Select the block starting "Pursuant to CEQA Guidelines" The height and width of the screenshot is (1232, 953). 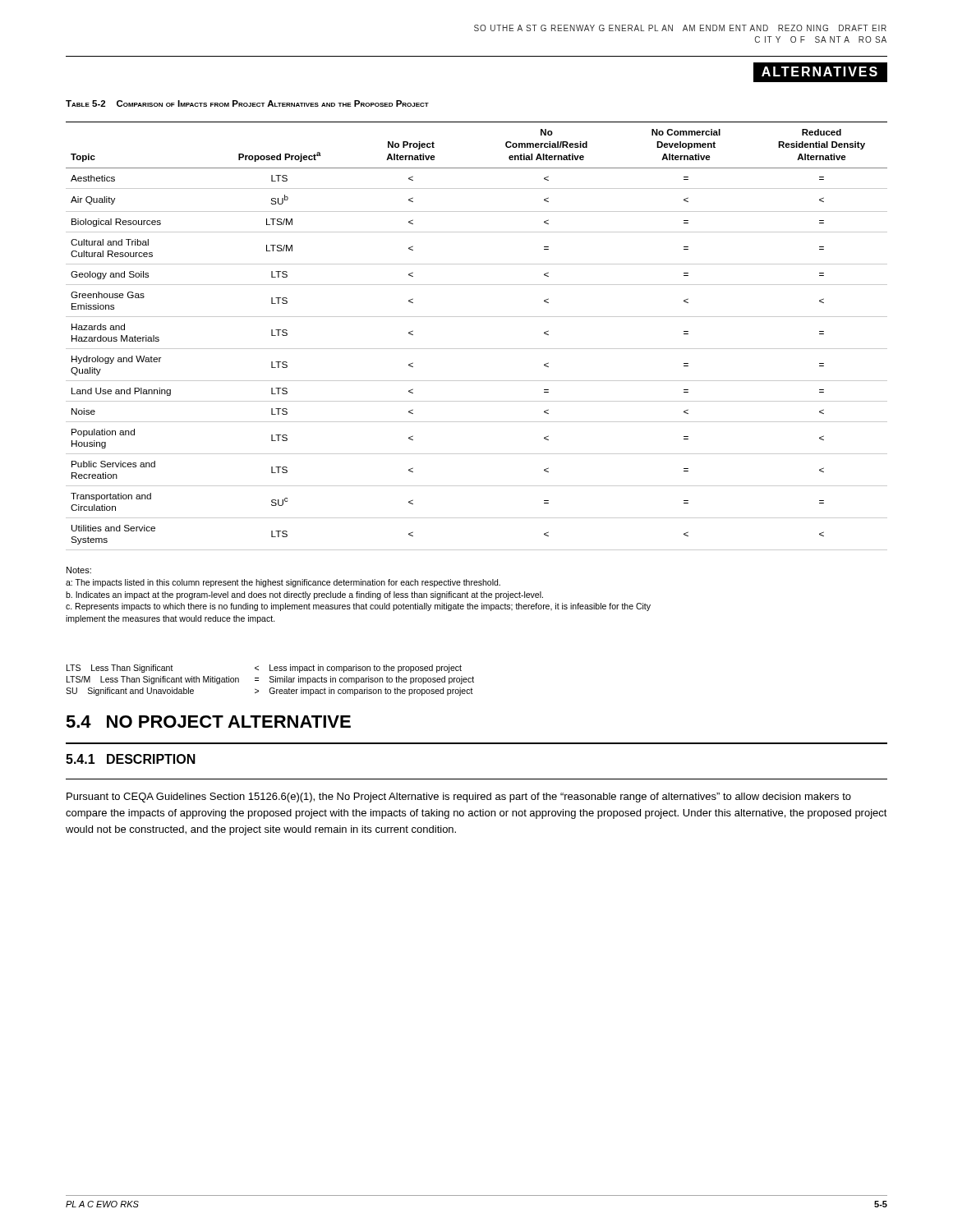coord(476,813)
